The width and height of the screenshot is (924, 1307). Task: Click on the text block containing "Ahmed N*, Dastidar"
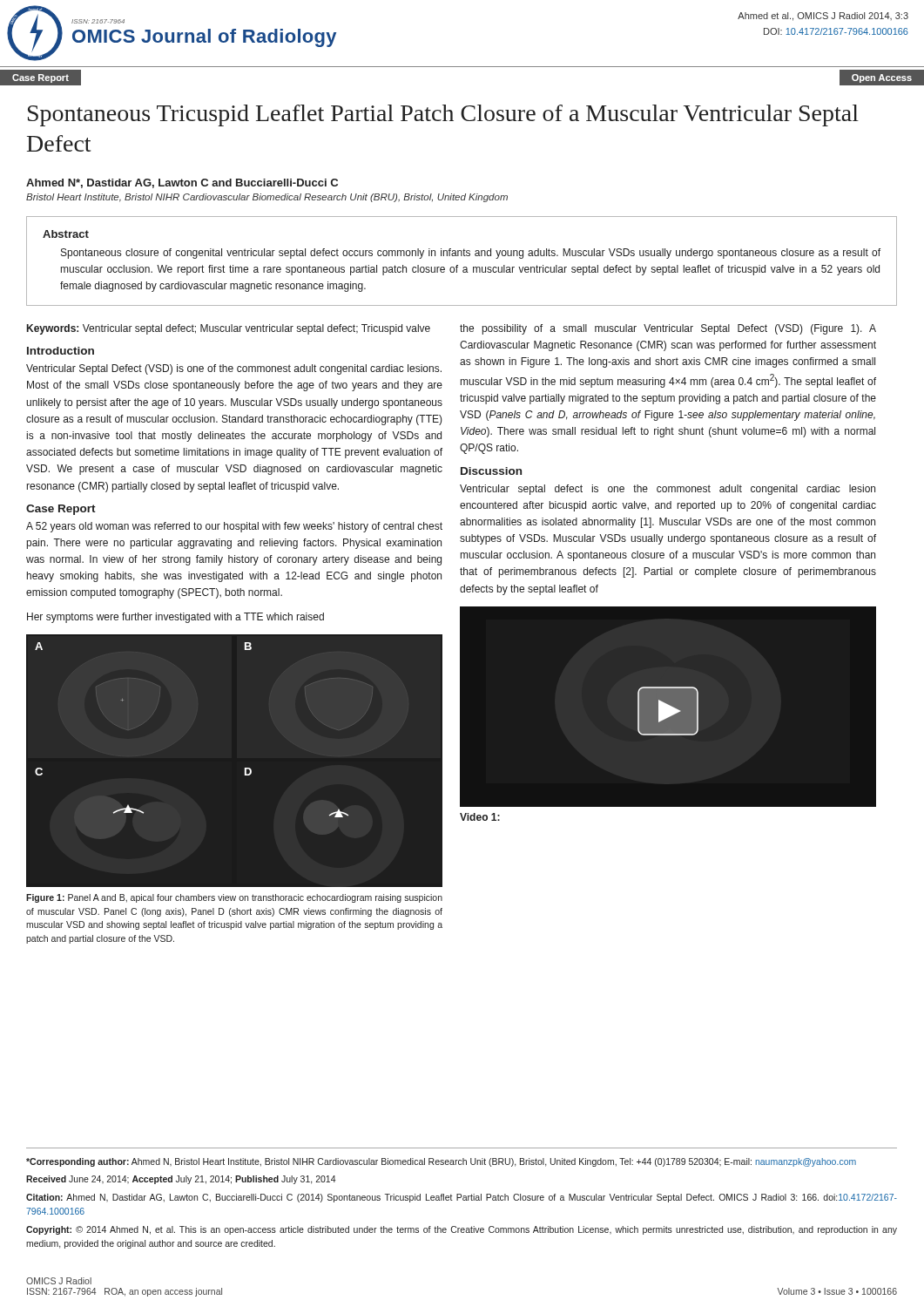182,183
